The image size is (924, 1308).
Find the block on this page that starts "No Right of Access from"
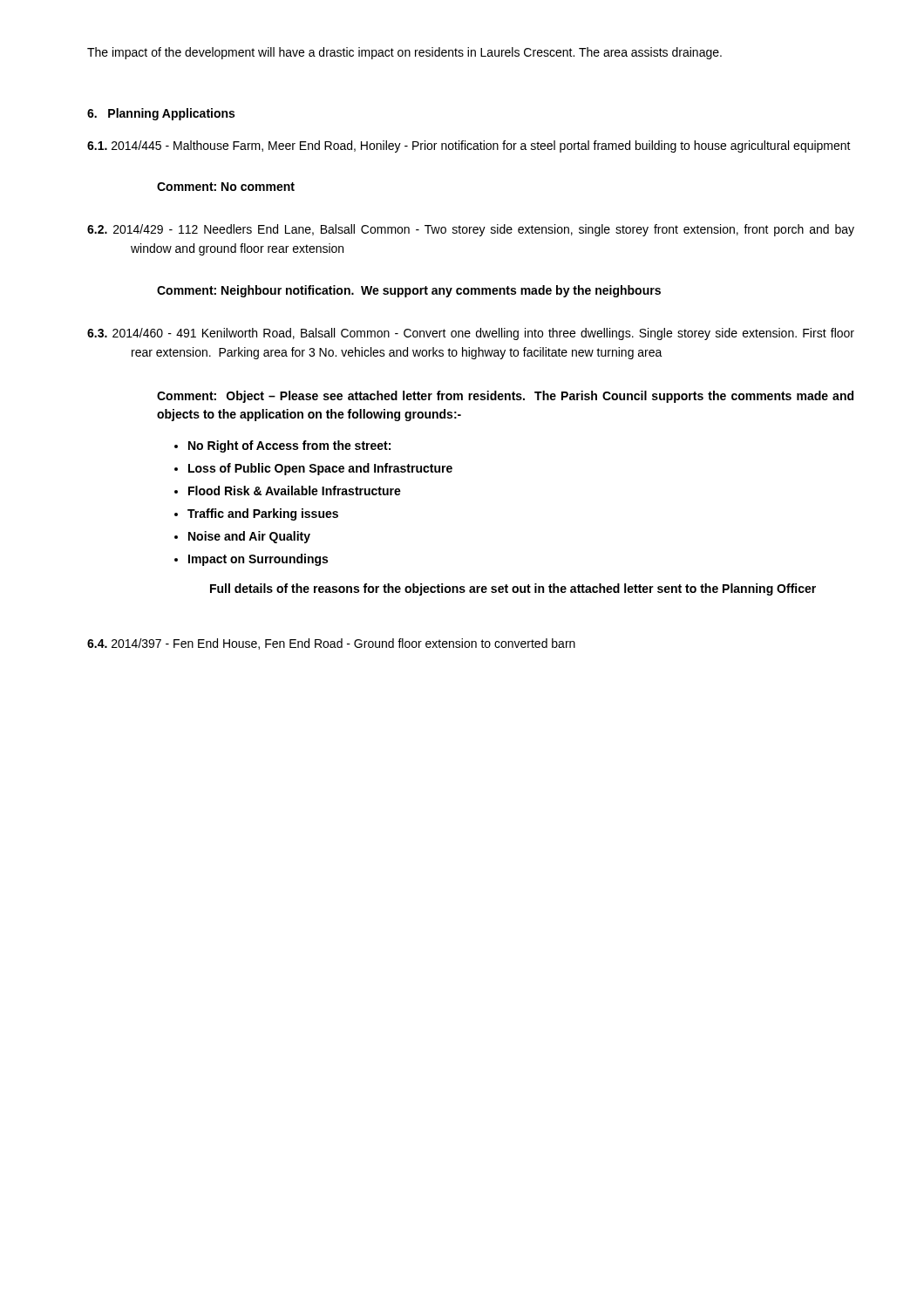(x=289, y=446)
